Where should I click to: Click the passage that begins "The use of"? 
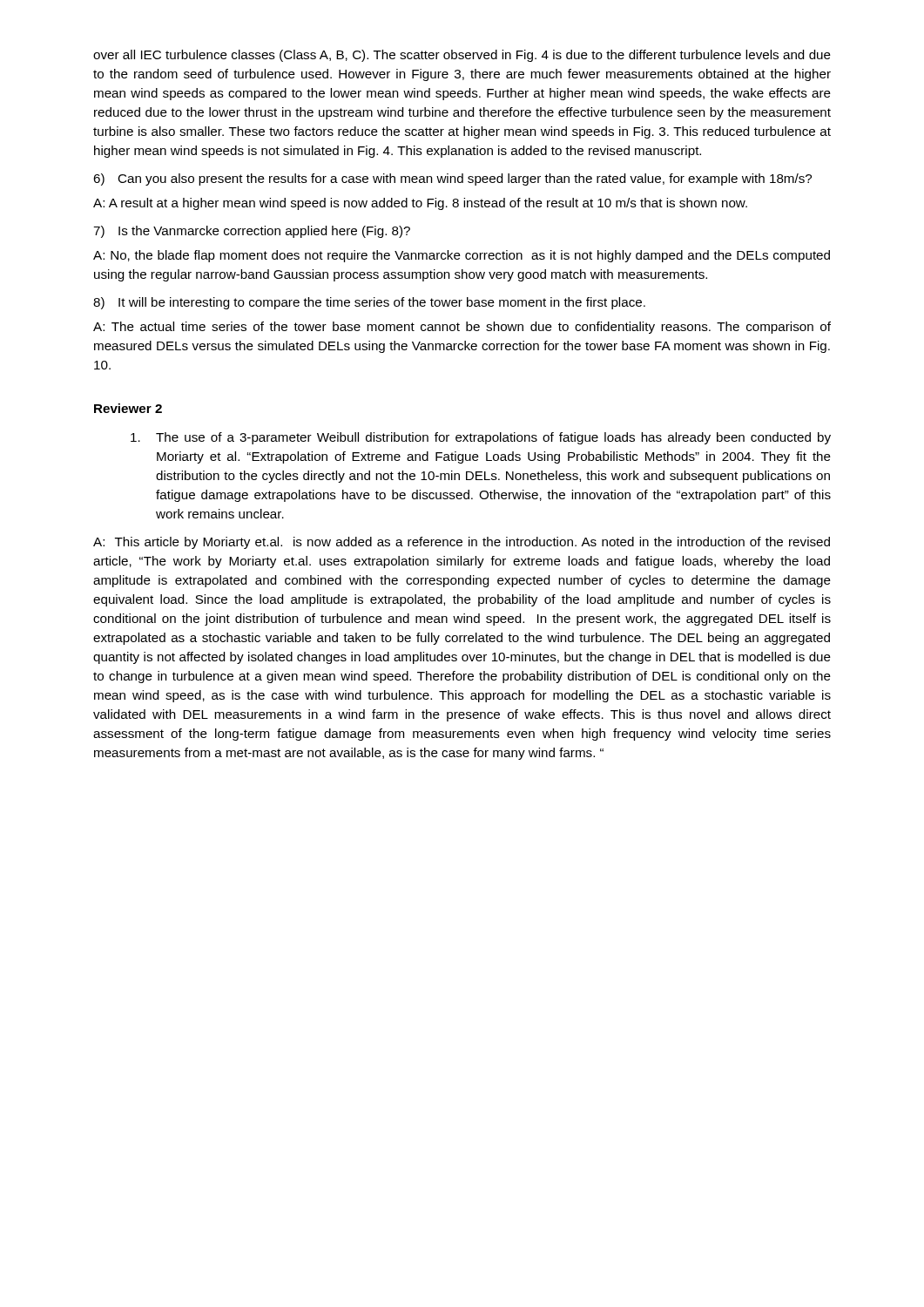[x=480, y=475]
